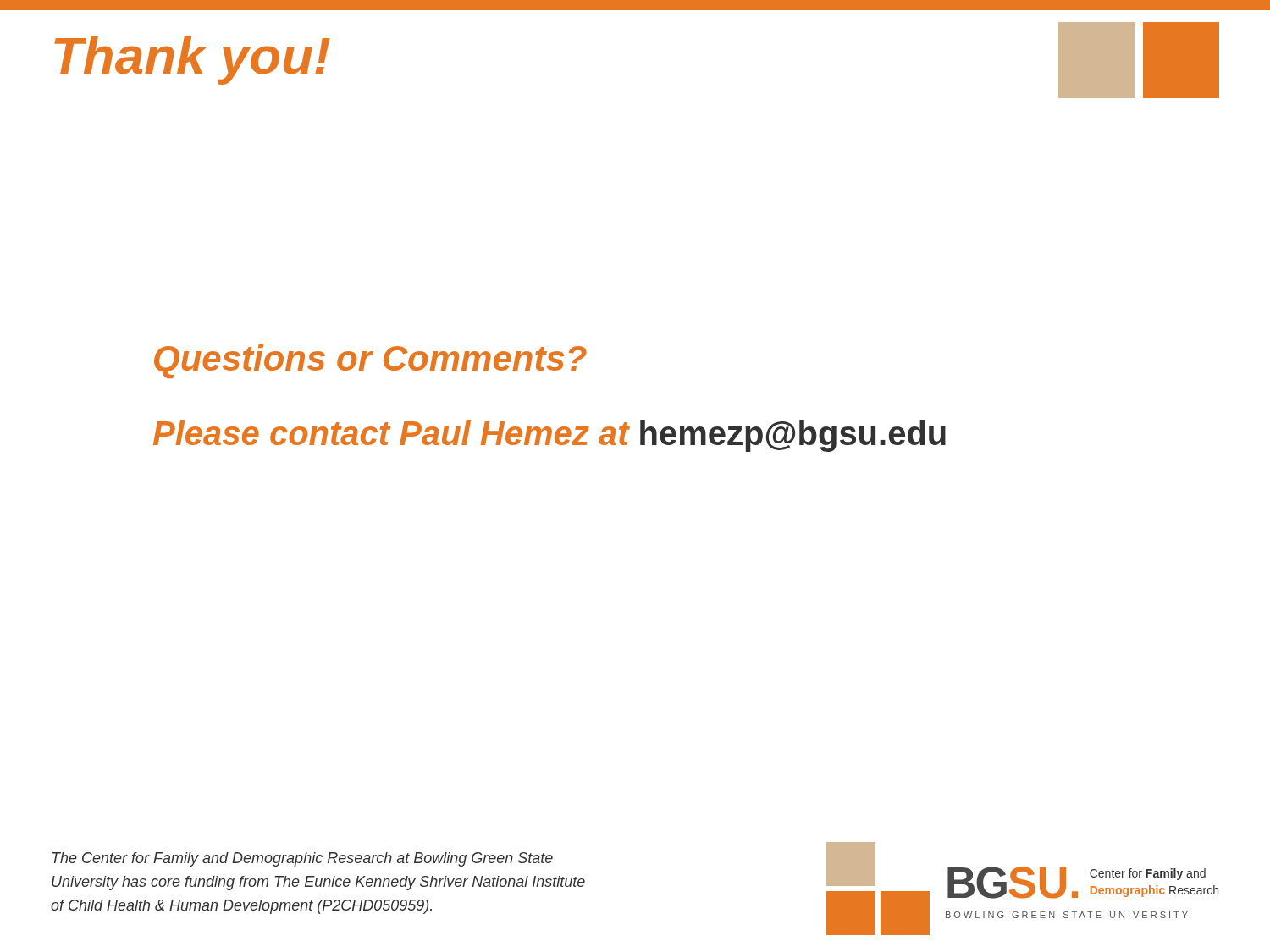
Task: Select the illustration
Action: (x=1139, y=60)
